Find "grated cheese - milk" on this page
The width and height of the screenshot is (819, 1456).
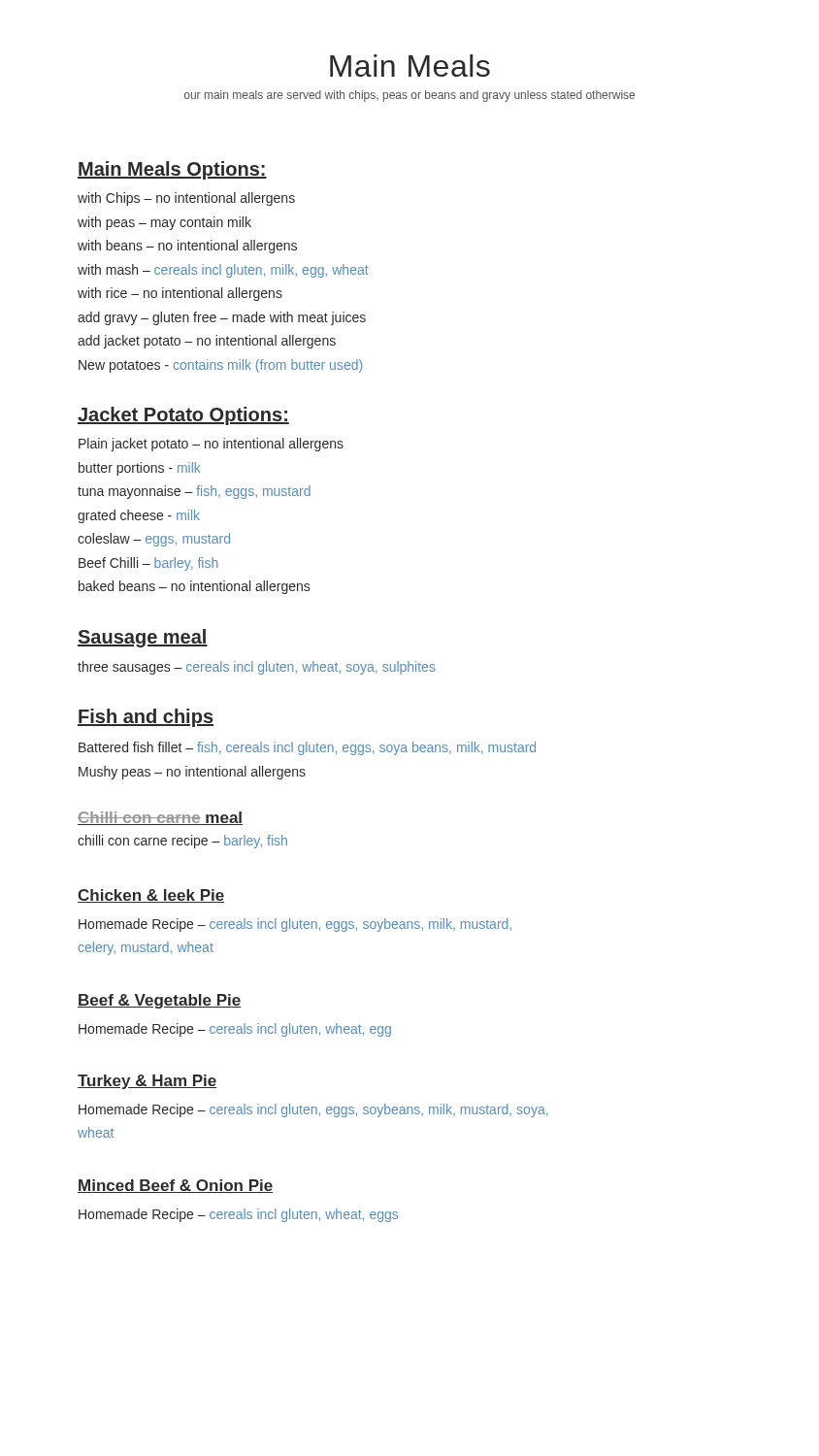[139, 516]
